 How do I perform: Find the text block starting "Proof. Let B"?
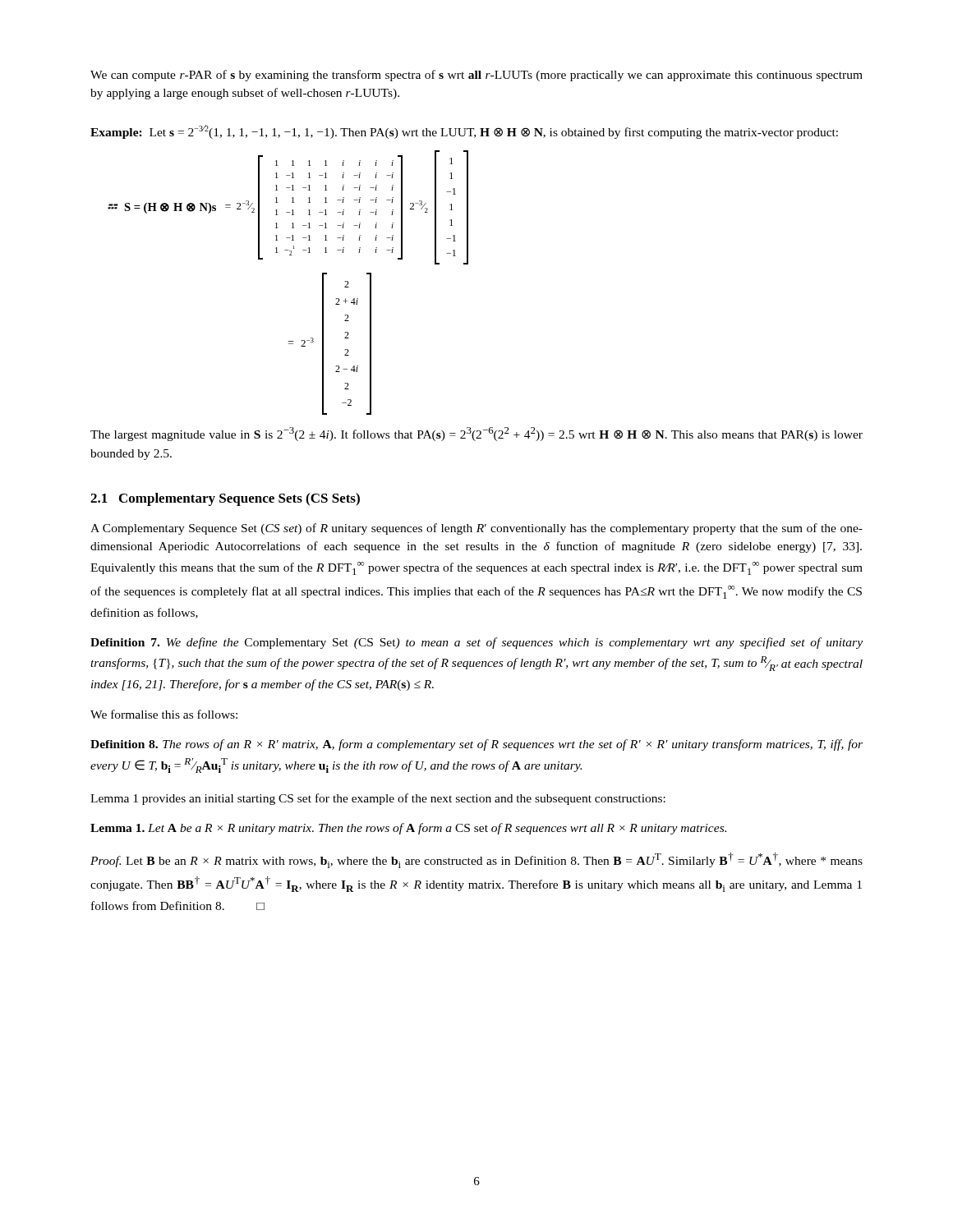[476, 881]
